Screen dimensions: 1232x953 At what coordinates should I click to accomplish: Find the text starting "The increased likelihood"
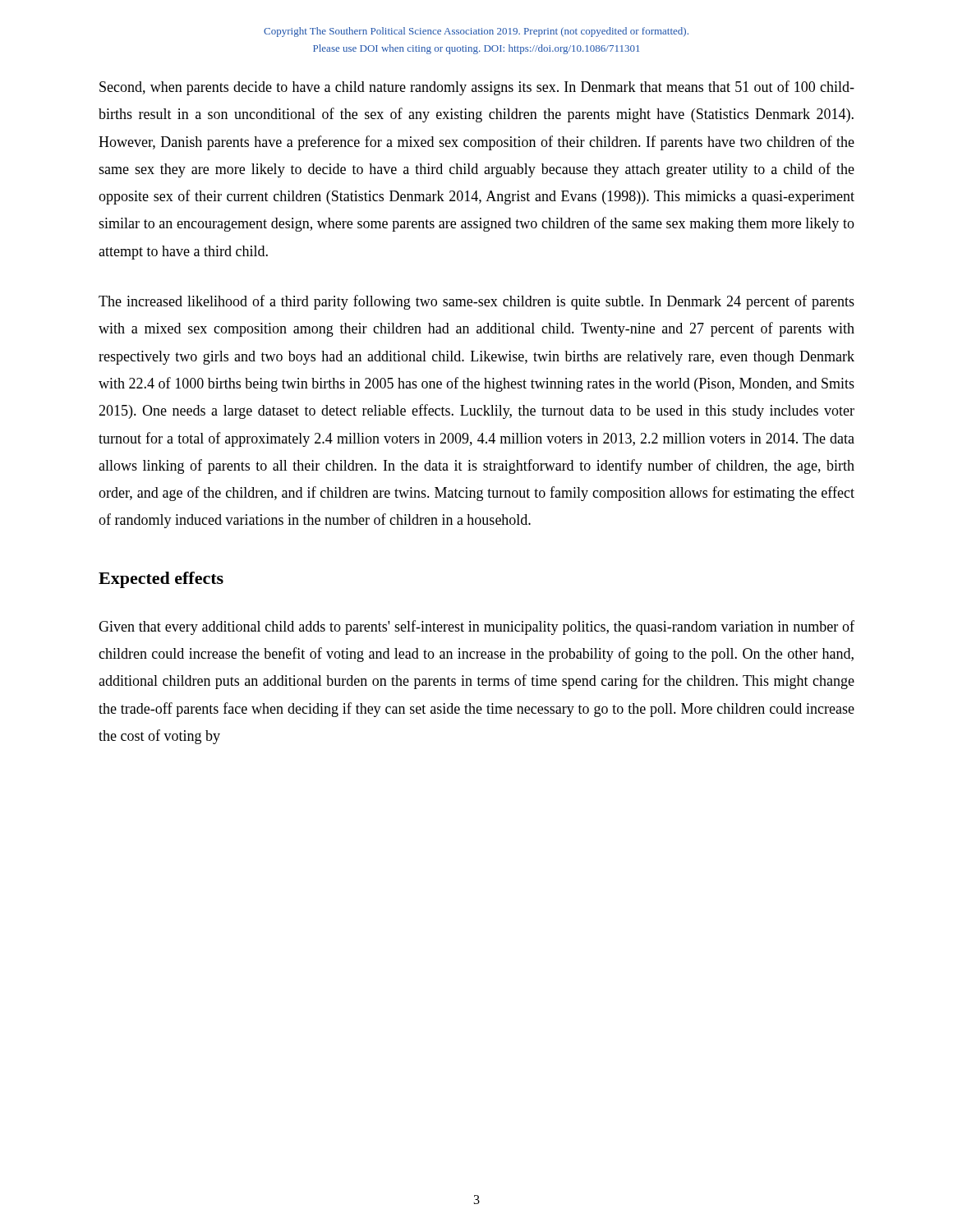(476, 411)
